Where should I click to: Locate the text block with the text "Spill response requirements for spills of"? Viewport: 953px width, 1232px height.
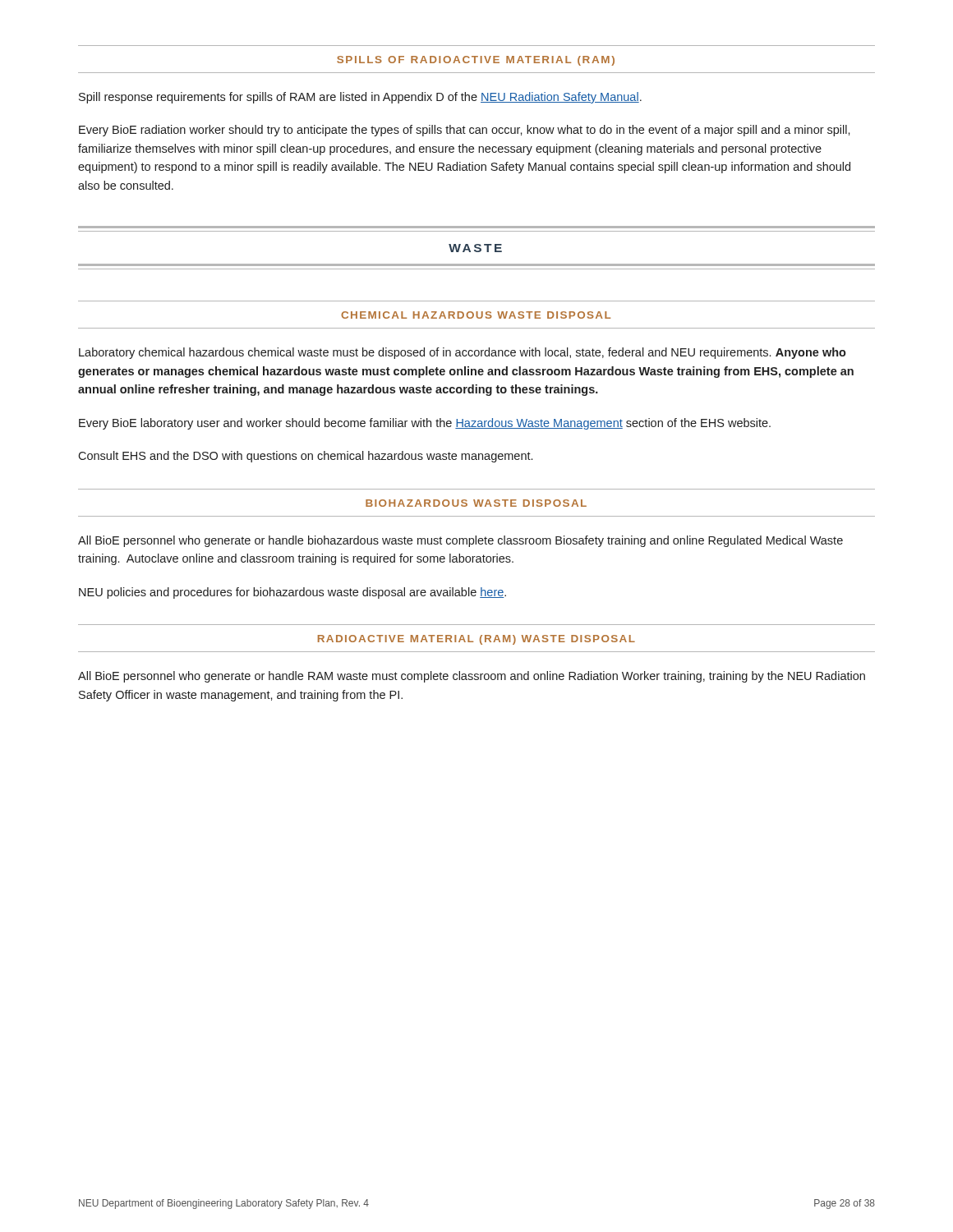tap(360, 97)
